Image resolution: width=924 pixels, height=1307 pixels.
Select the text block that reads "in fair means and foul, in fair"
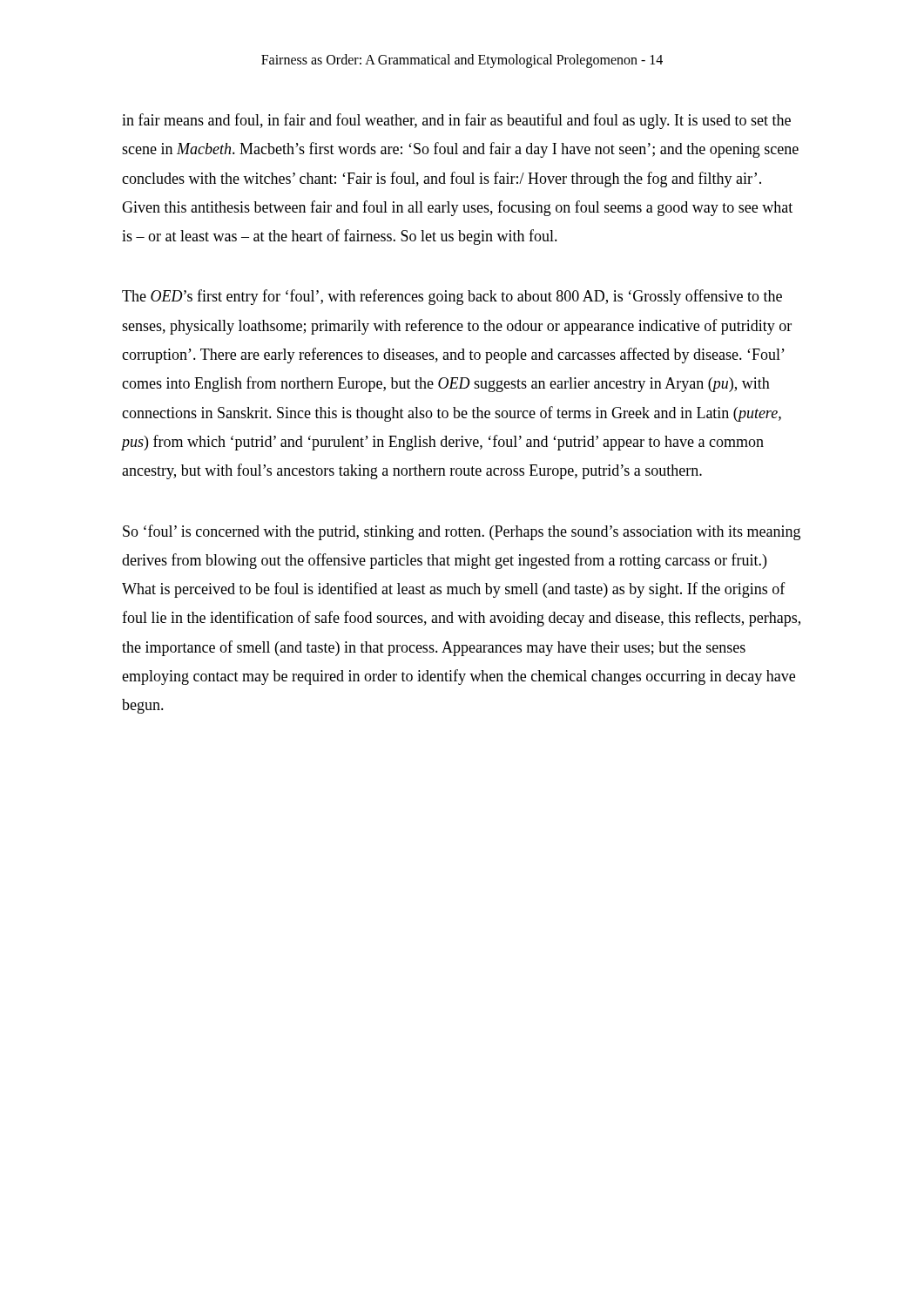click(460, 178)
